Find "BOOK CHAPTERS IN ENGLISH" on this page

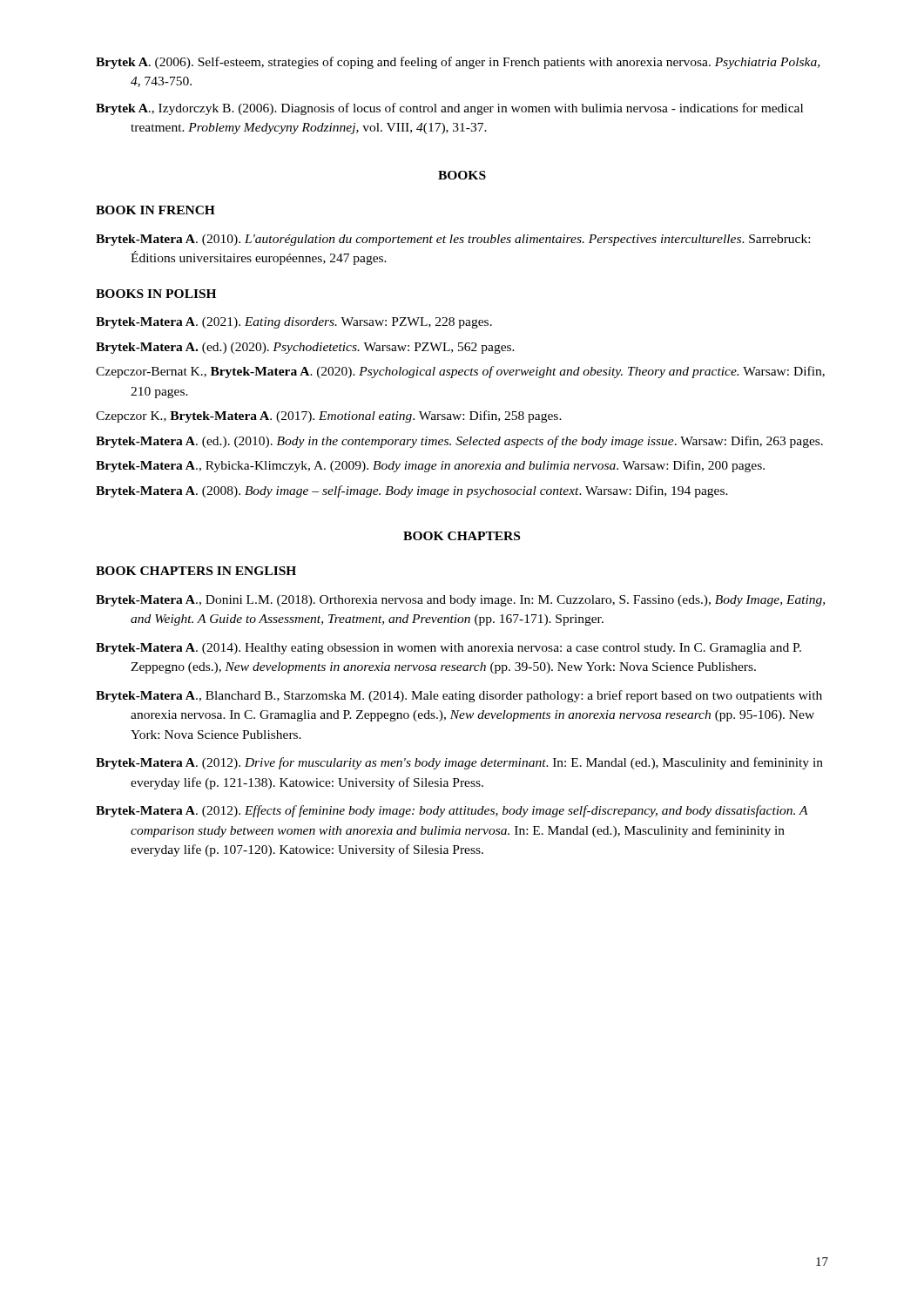pos(196,571)
